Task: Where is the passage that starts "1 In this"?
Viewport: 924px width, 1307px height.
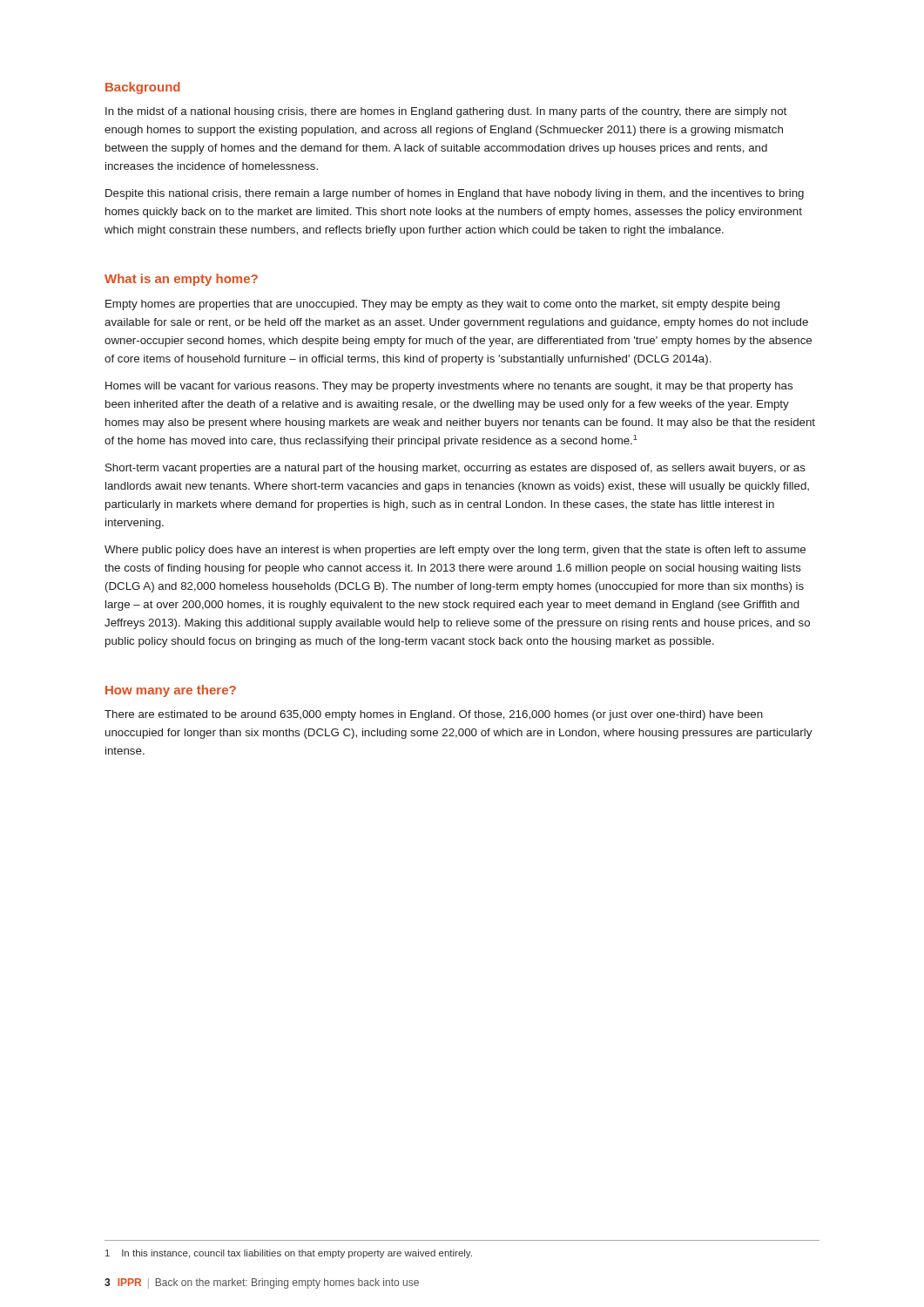Action: (x=289, y=1253)
